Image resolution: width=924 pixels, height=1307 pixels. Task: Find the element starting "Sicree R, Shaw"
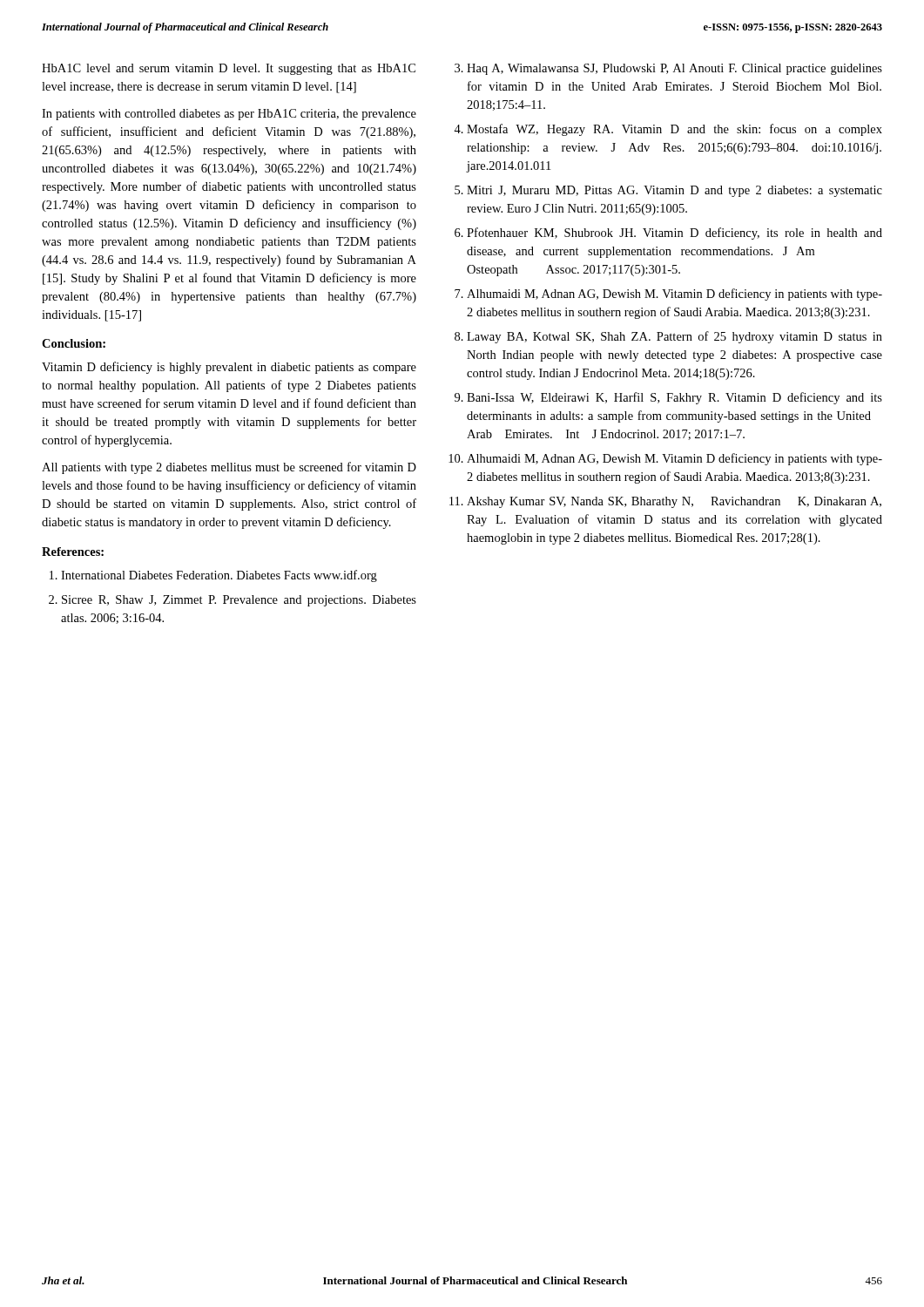(x=239, y=608)
